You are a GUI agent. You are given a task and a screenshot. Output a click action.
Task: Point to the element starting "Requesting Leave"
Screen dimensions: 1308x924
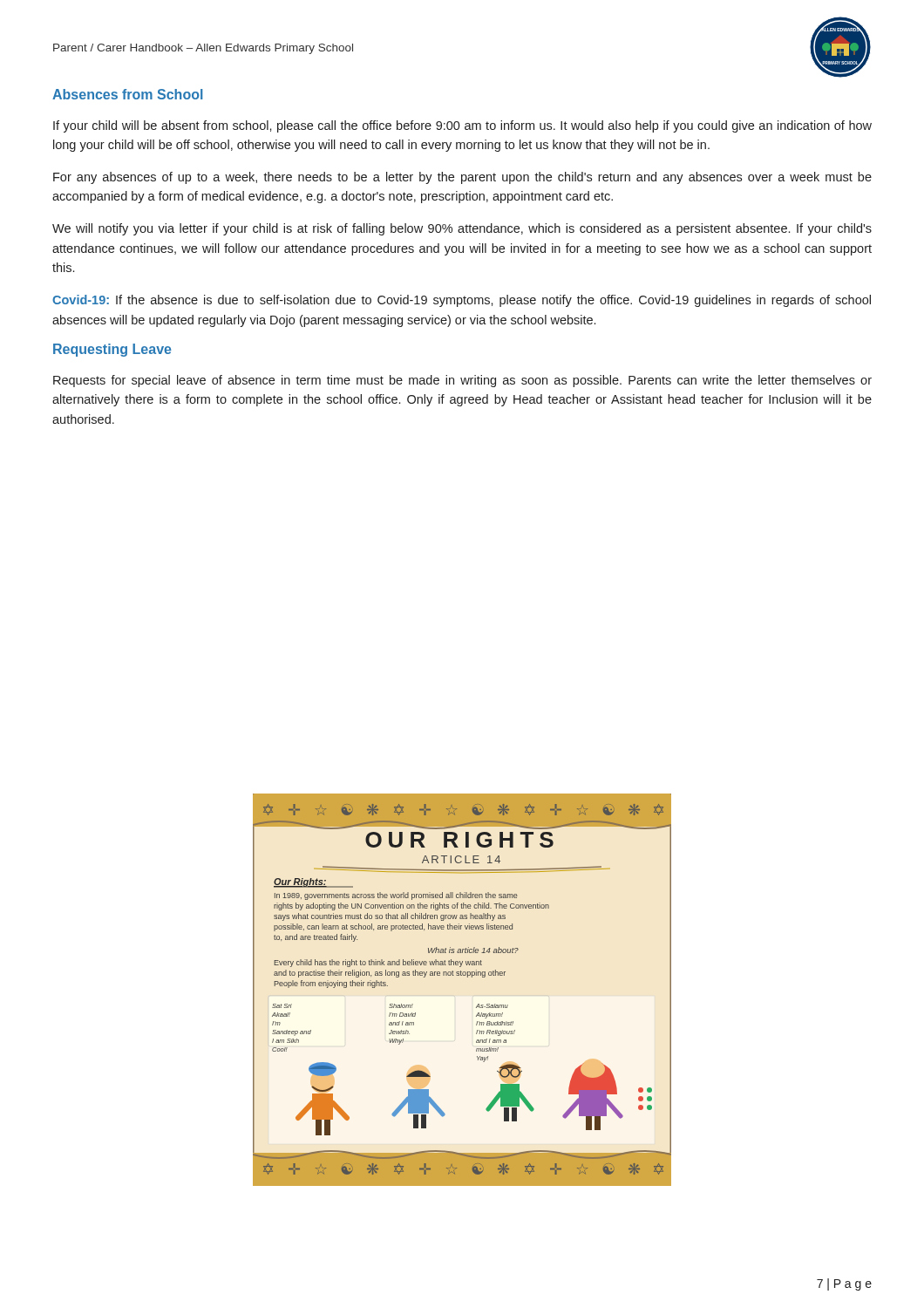pos(112,350)
